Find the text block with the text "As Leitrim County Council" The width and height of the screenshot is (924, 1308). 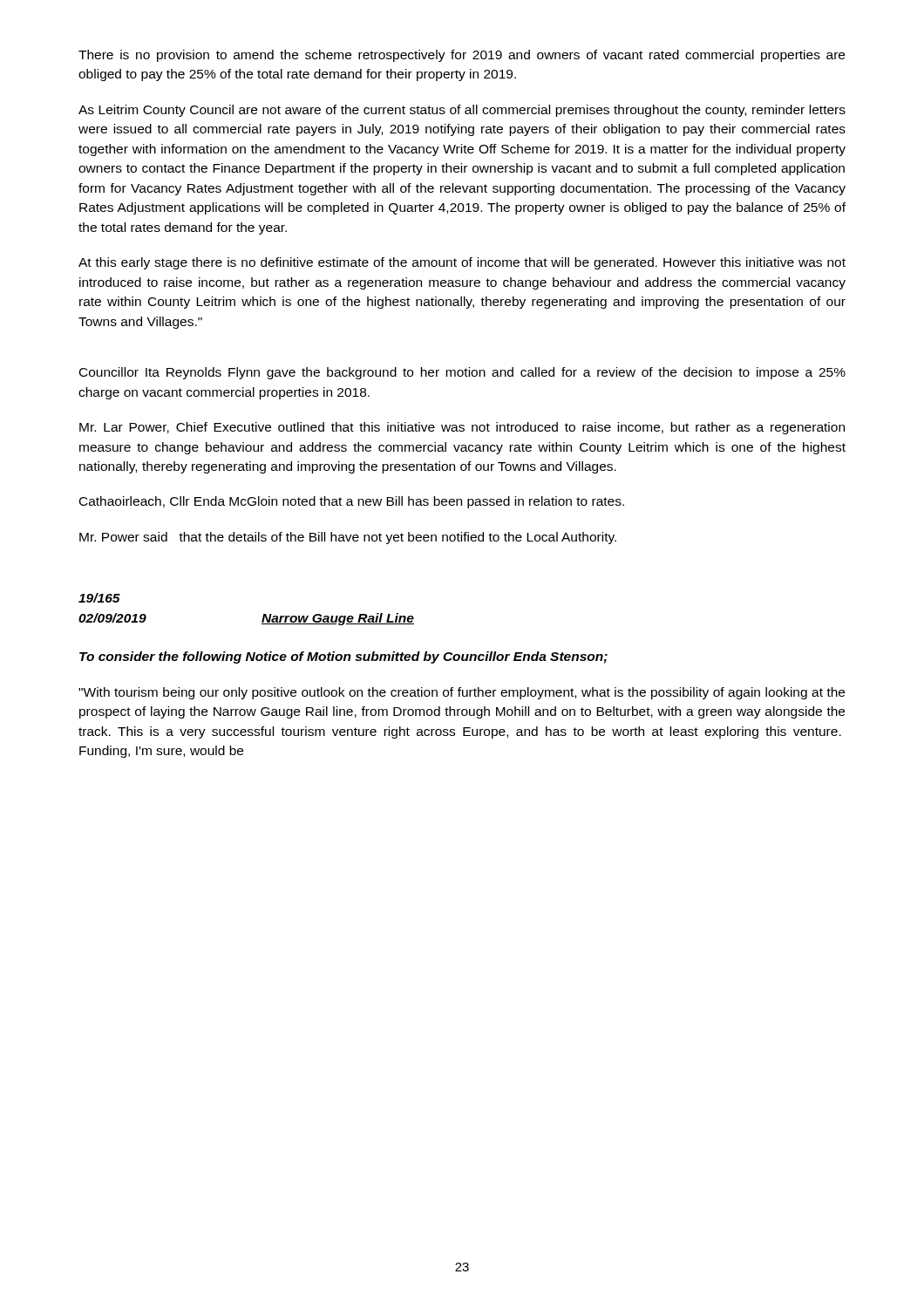tap(462, 168)
